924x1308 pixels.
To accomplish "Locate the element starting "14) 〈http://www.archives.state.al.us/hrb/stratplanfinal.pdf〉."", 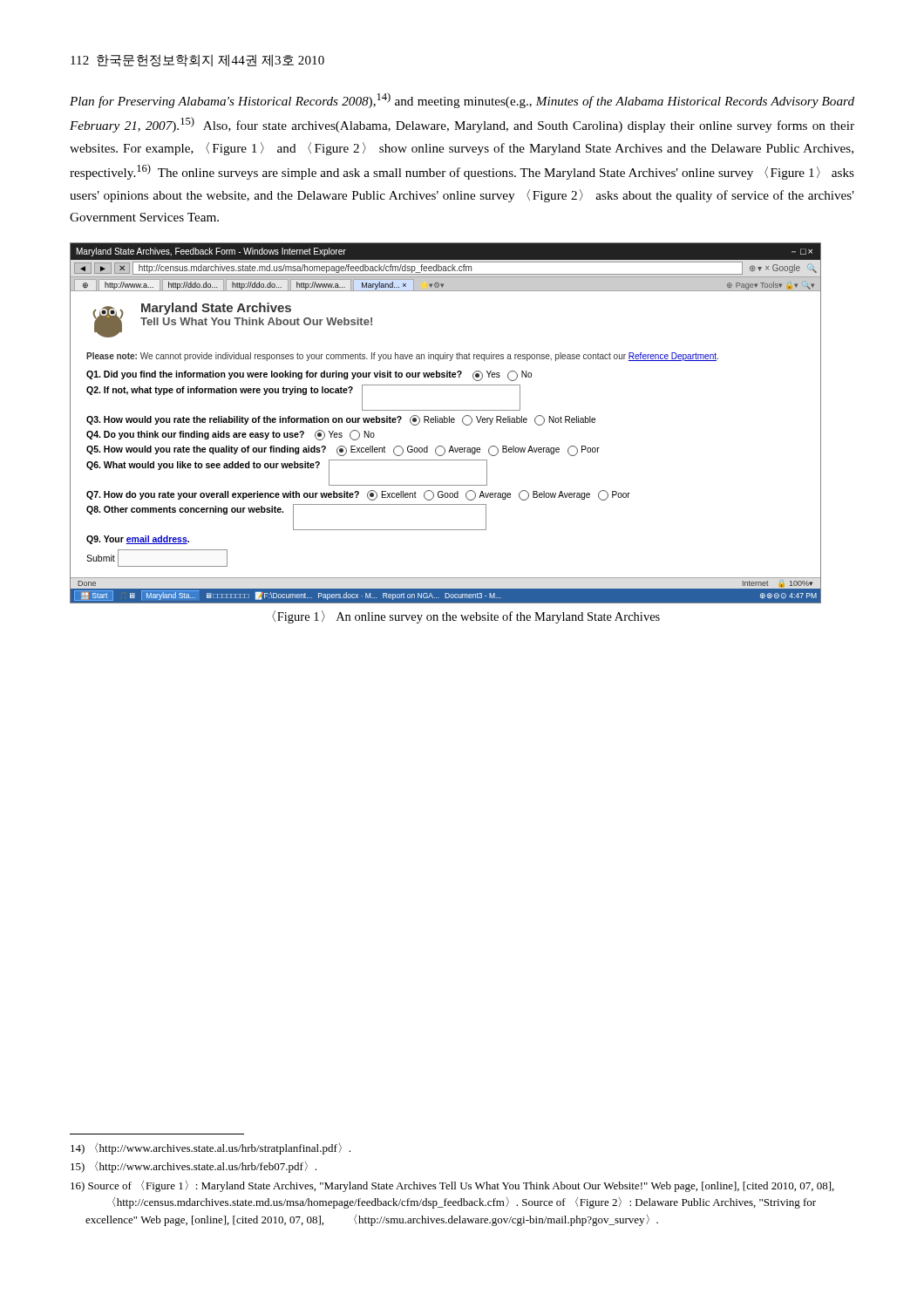I will (x=211, y=1148).
